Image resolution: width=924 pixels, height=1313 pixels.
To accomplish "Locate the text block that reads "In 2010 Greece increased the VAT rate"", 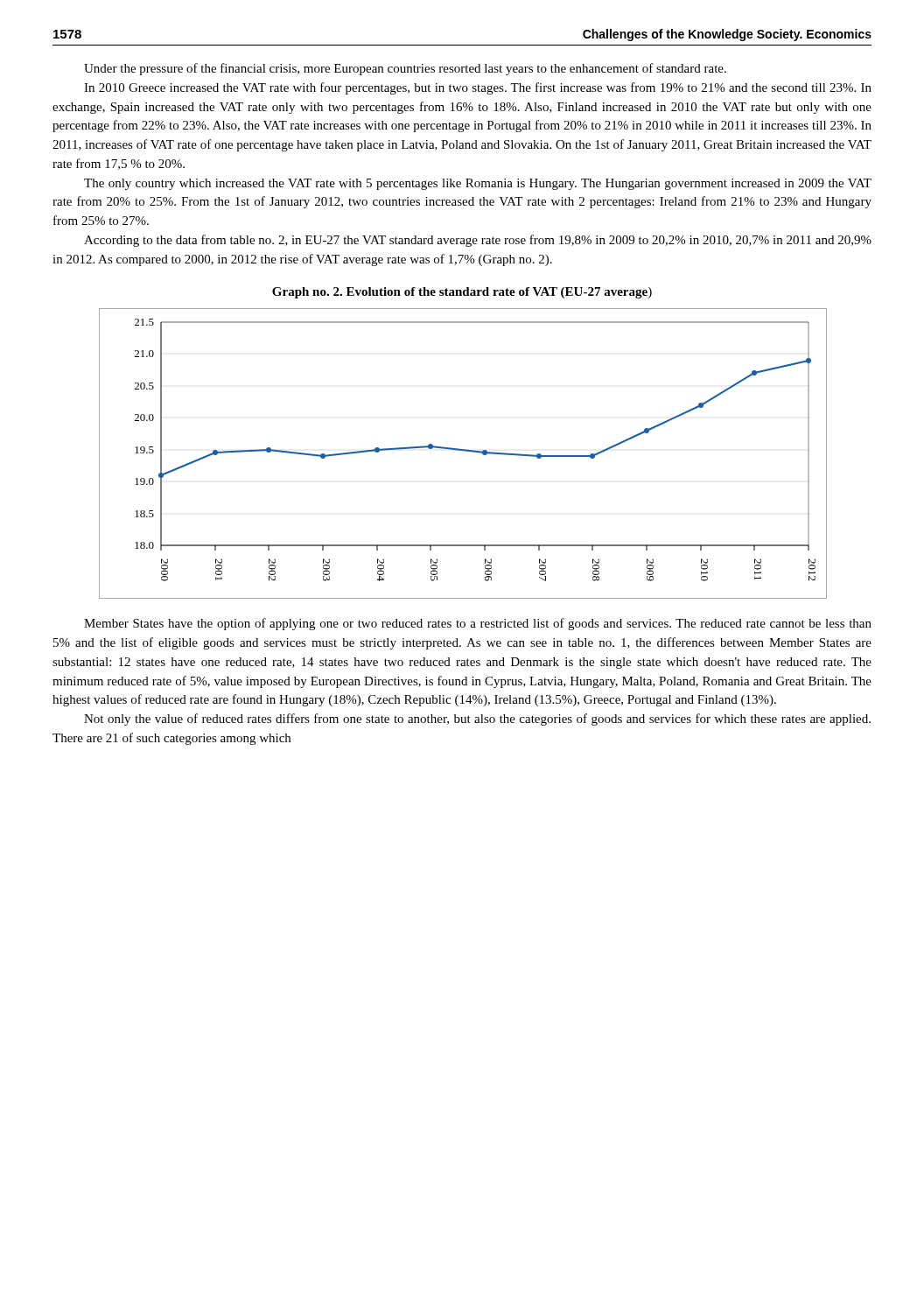I will (462, 126).
